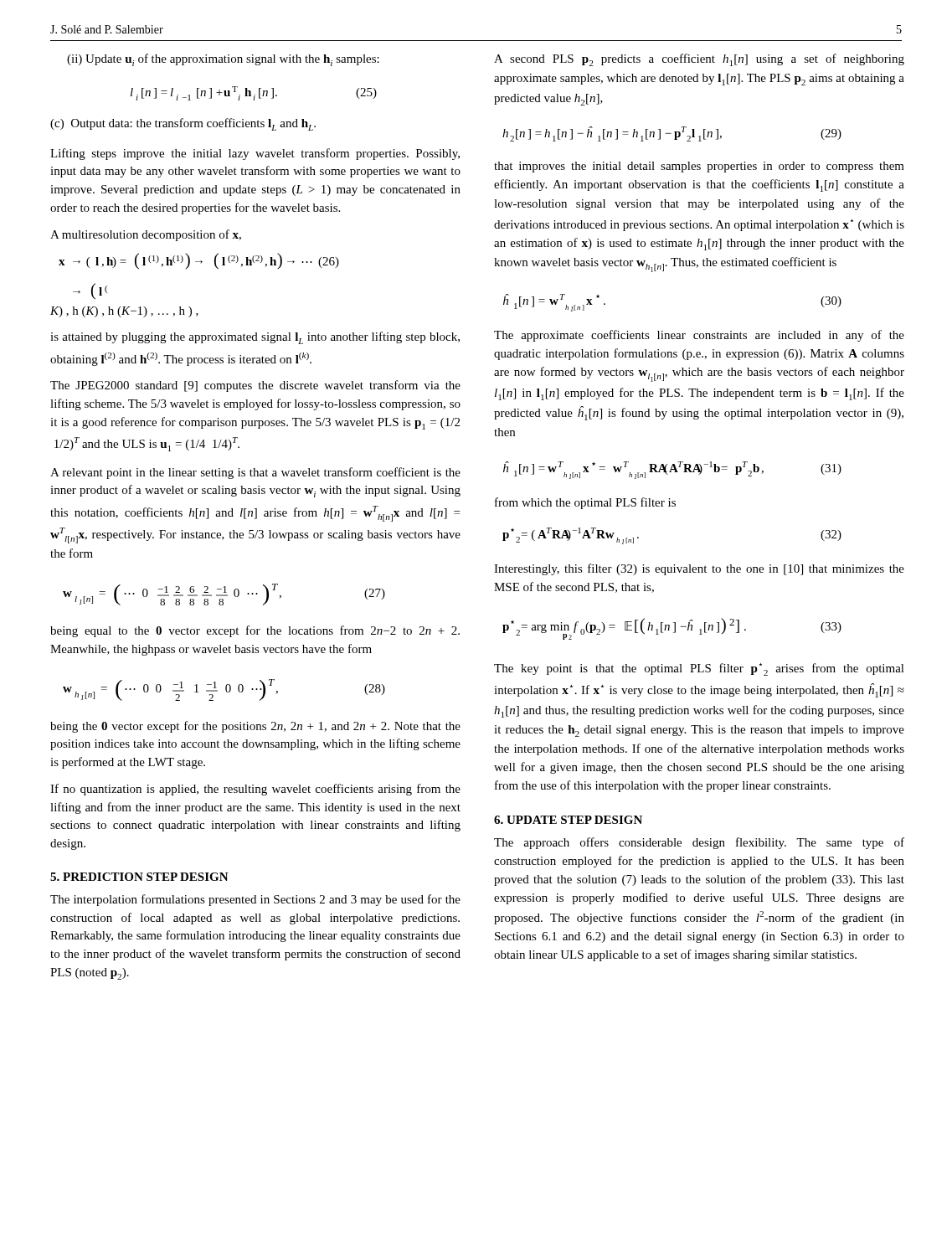
Task: Click on the passage starting "that improves the initial detail"
Action: pos(699,216)
